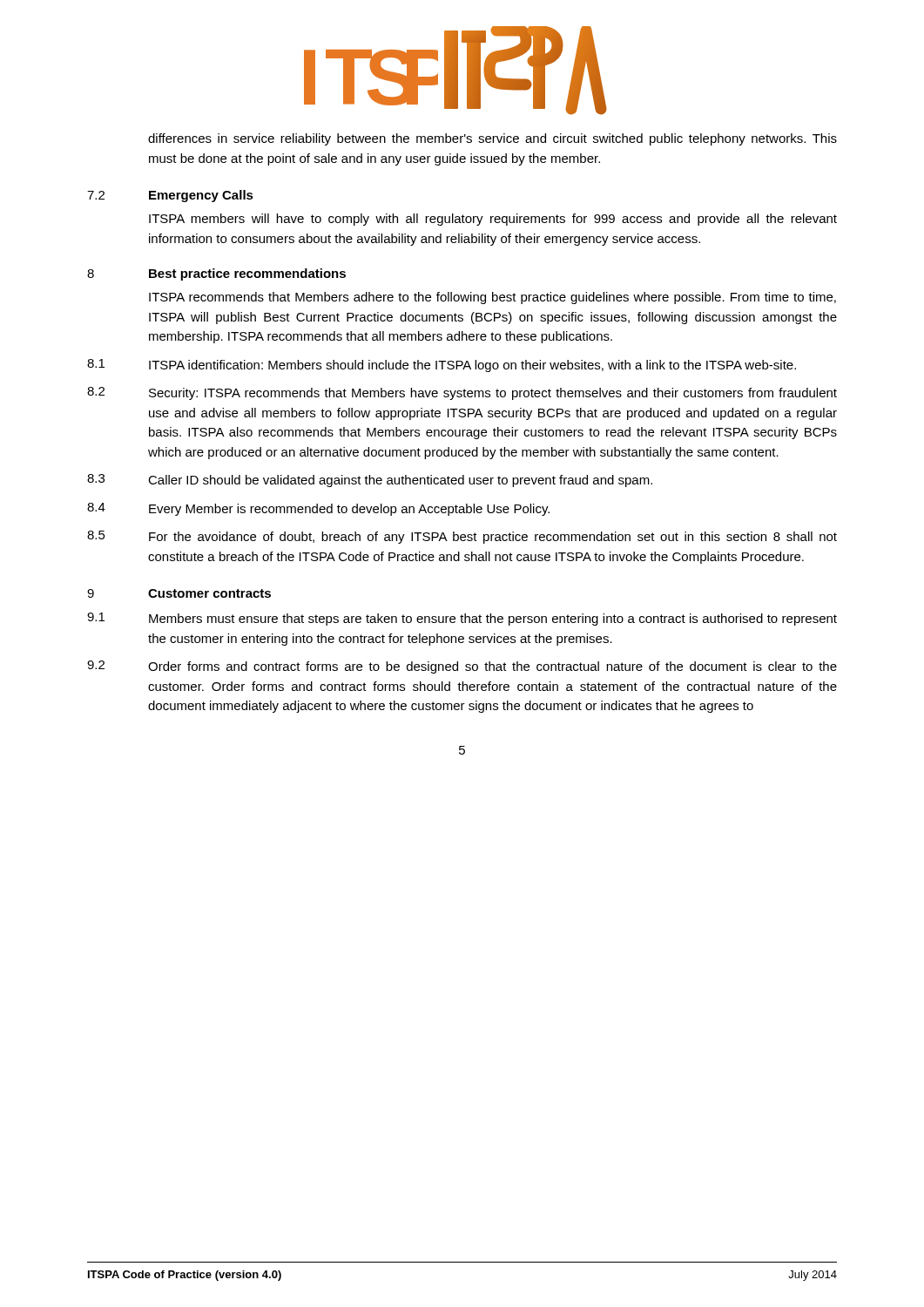Click on the list item that says "9.2 Order forms and contract forms are to"
924x1307 pixels.
(462, 686)
